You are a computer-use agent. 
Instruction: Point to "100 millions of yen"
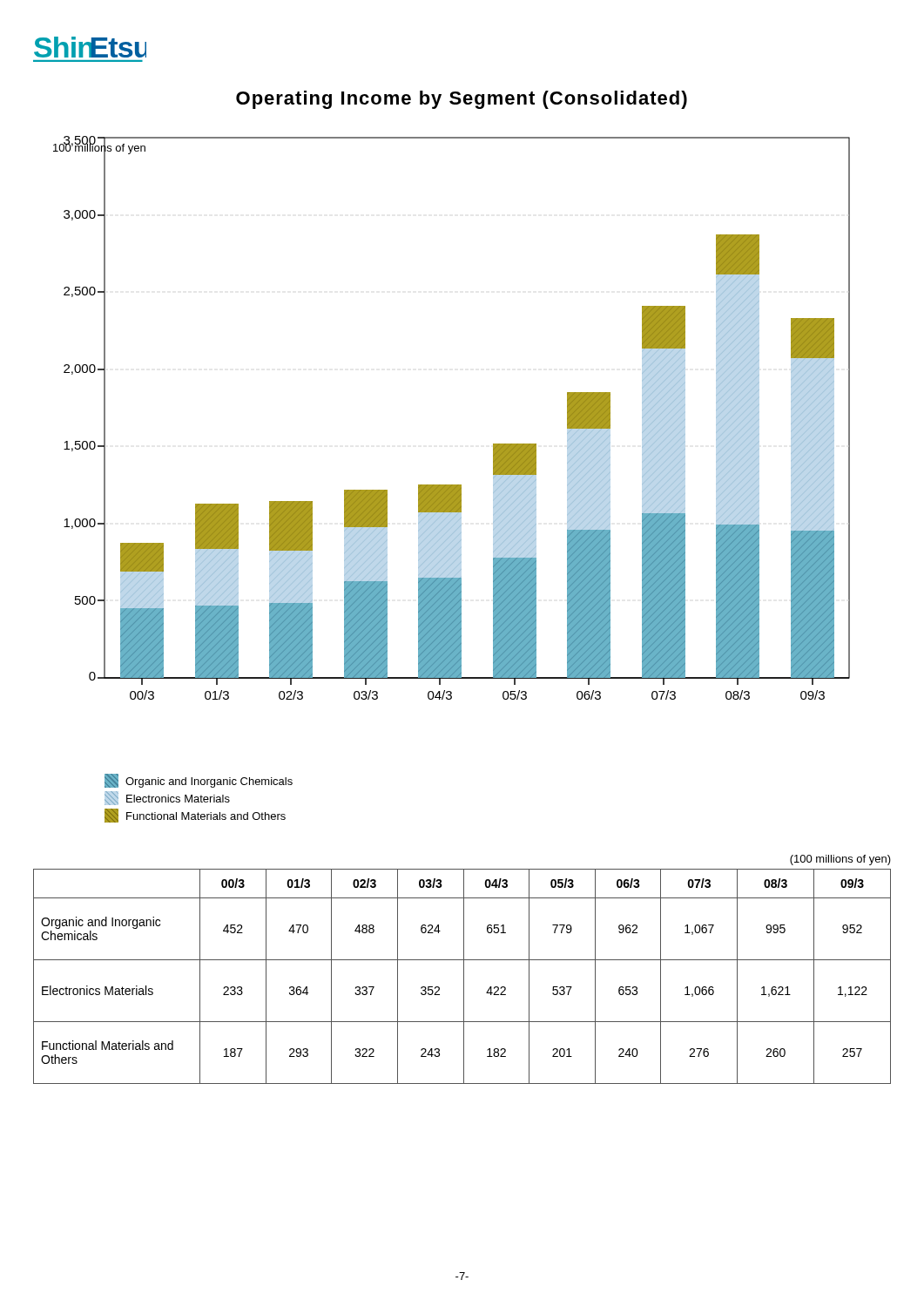(x=99, y=148)
